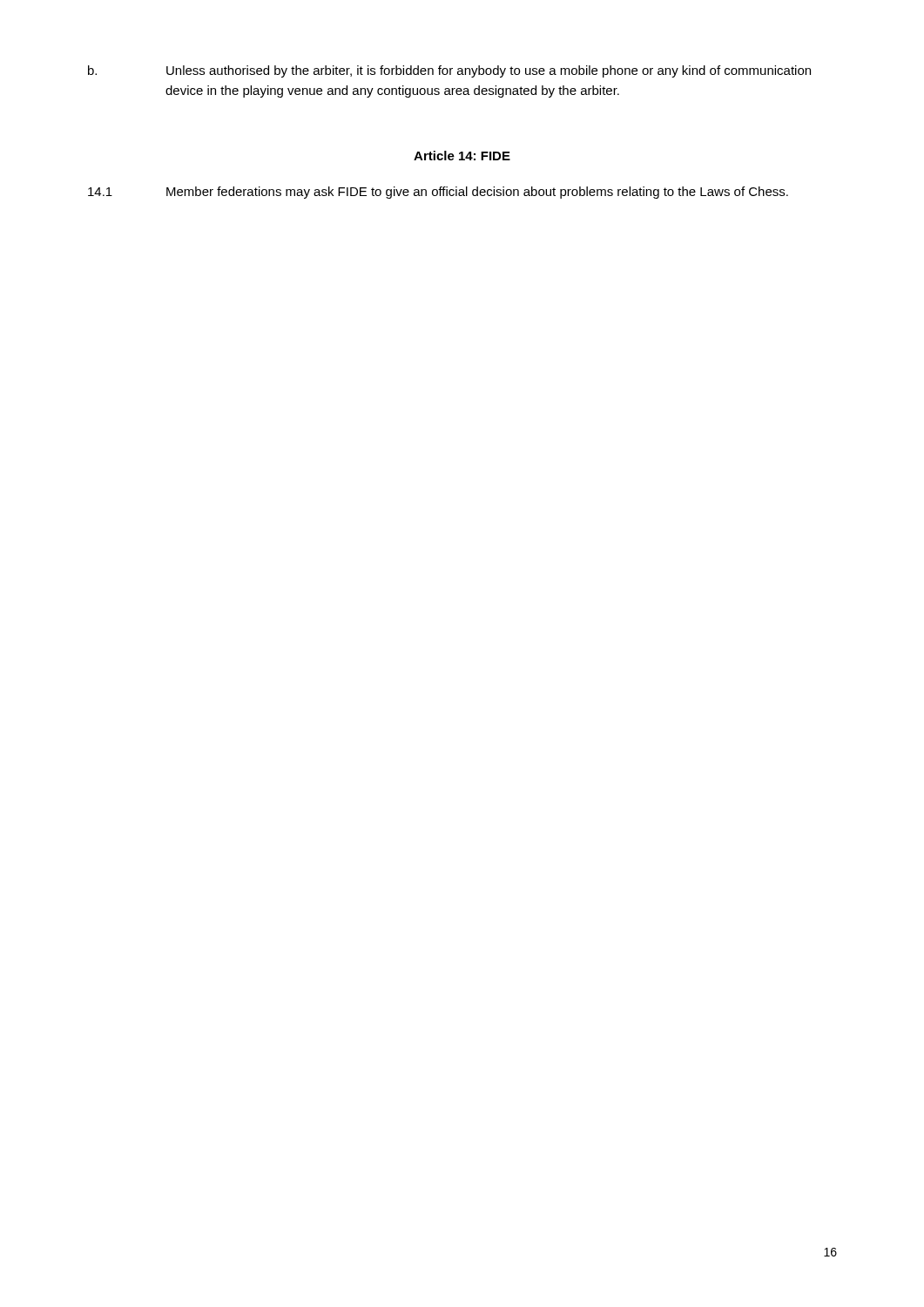Locate the text block that says "1 Member federations may ask FIDE to"

tap(462, 192)
